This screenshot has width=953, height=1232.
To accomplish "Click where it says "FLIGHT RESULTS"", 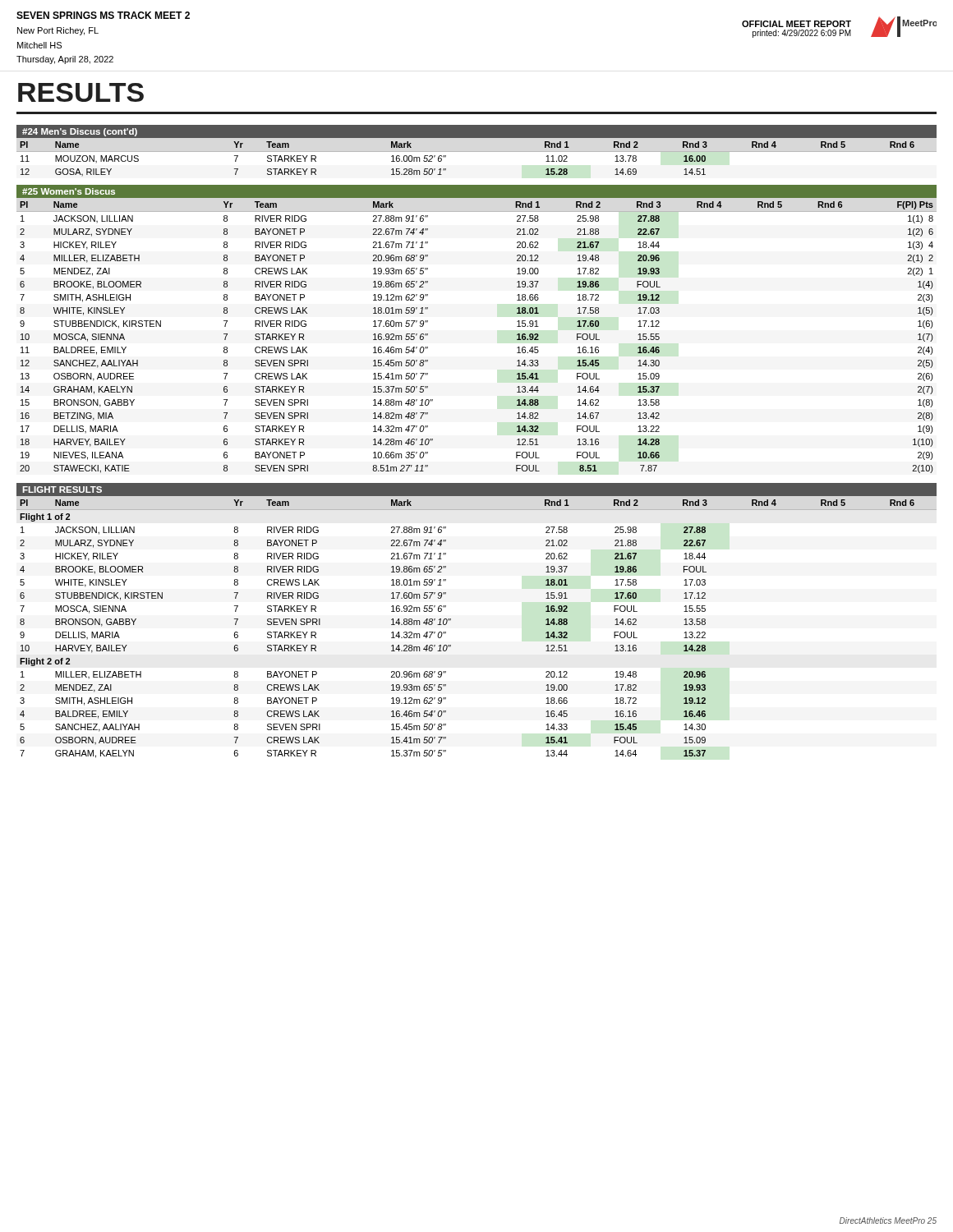I will pyautogui.click(x=62, y=489).
